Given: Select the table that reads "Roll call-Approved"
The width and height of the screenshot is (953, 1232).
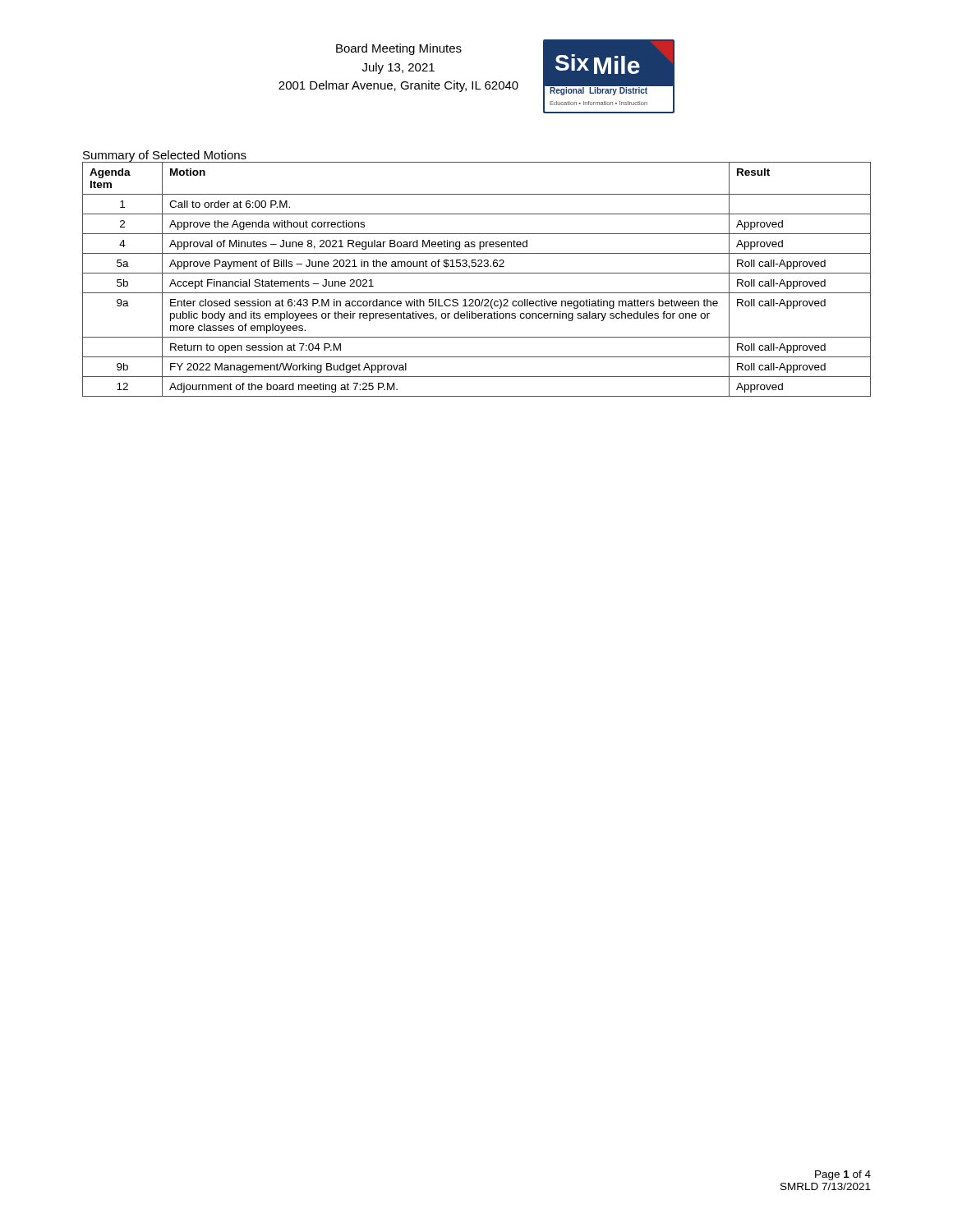Looking at the screenshot, I should click(476, 279).
